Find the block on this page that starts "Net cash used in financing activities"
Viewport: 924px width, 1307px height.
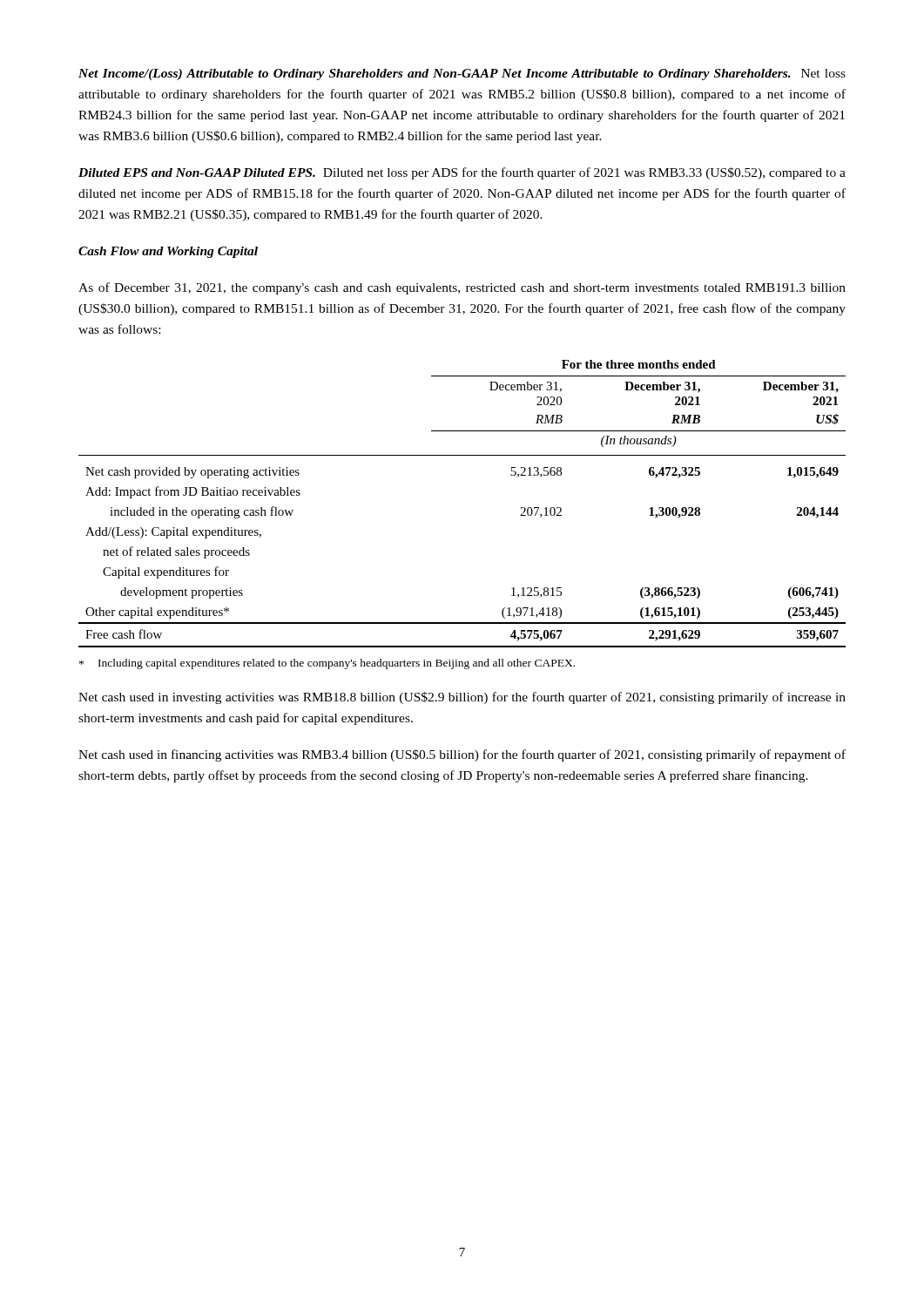(x=462, y=765)
